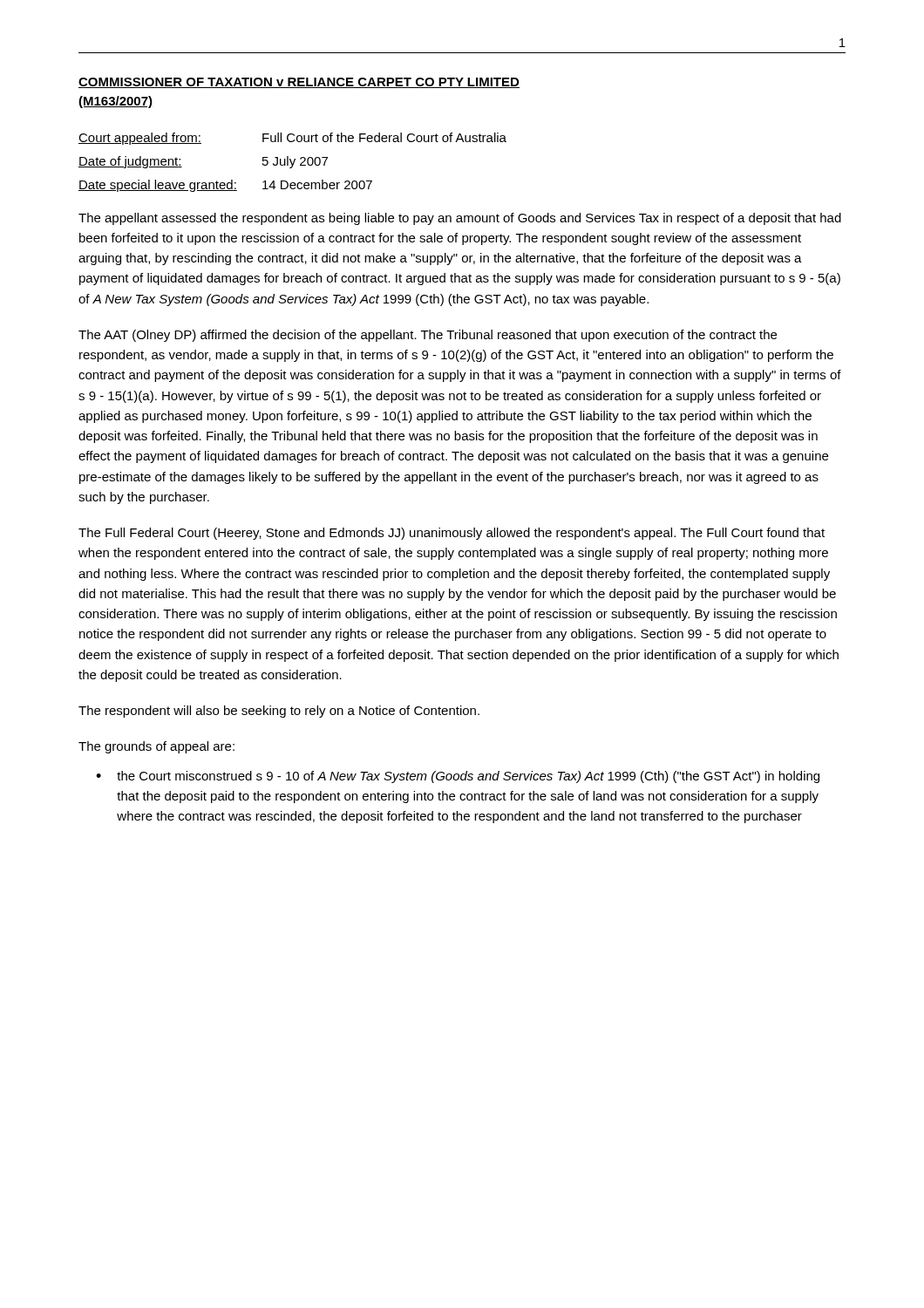Image resolution: width=924 pixels, height=1308 pixels.
Task: Point to the block beginning "The AAT (Olney DP) affirmed the decision"
Action: click(x=460, y=415)
